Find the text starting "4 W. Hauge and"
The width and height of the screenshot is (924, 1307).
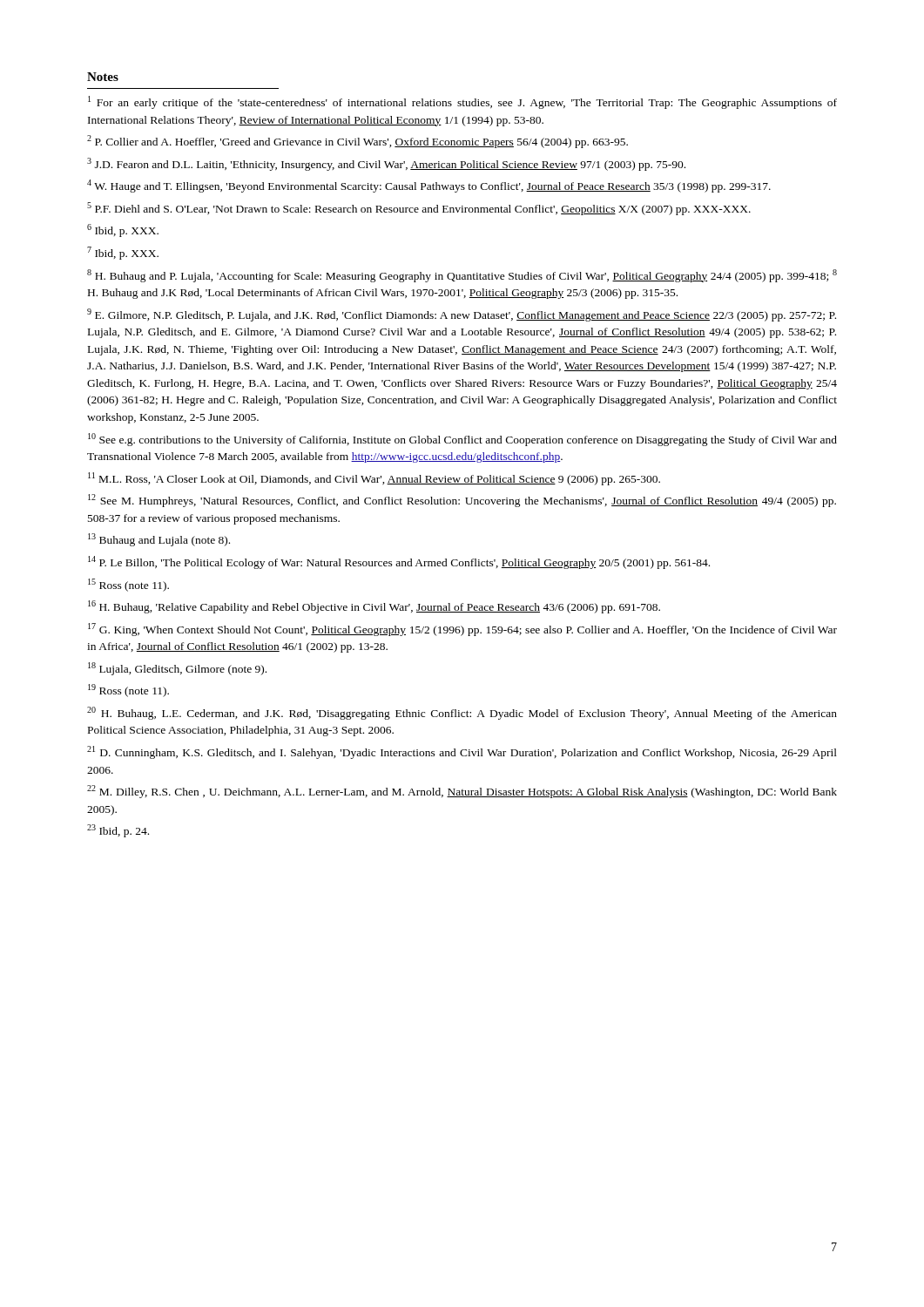(x=429, y=185)
